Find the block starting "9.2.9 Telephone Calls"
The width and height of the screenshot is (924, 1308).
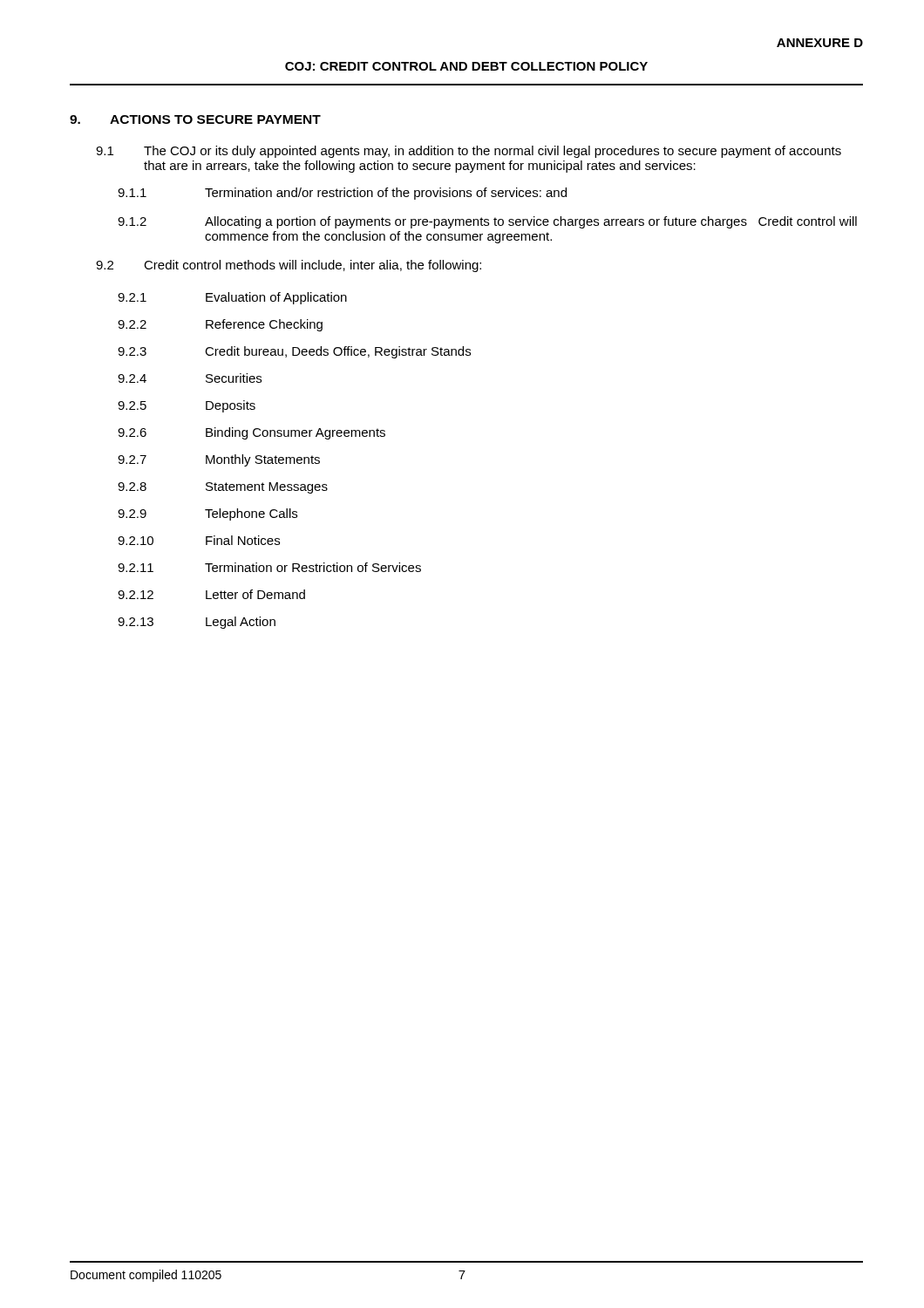pyautogui.click(x=207, y=514)
